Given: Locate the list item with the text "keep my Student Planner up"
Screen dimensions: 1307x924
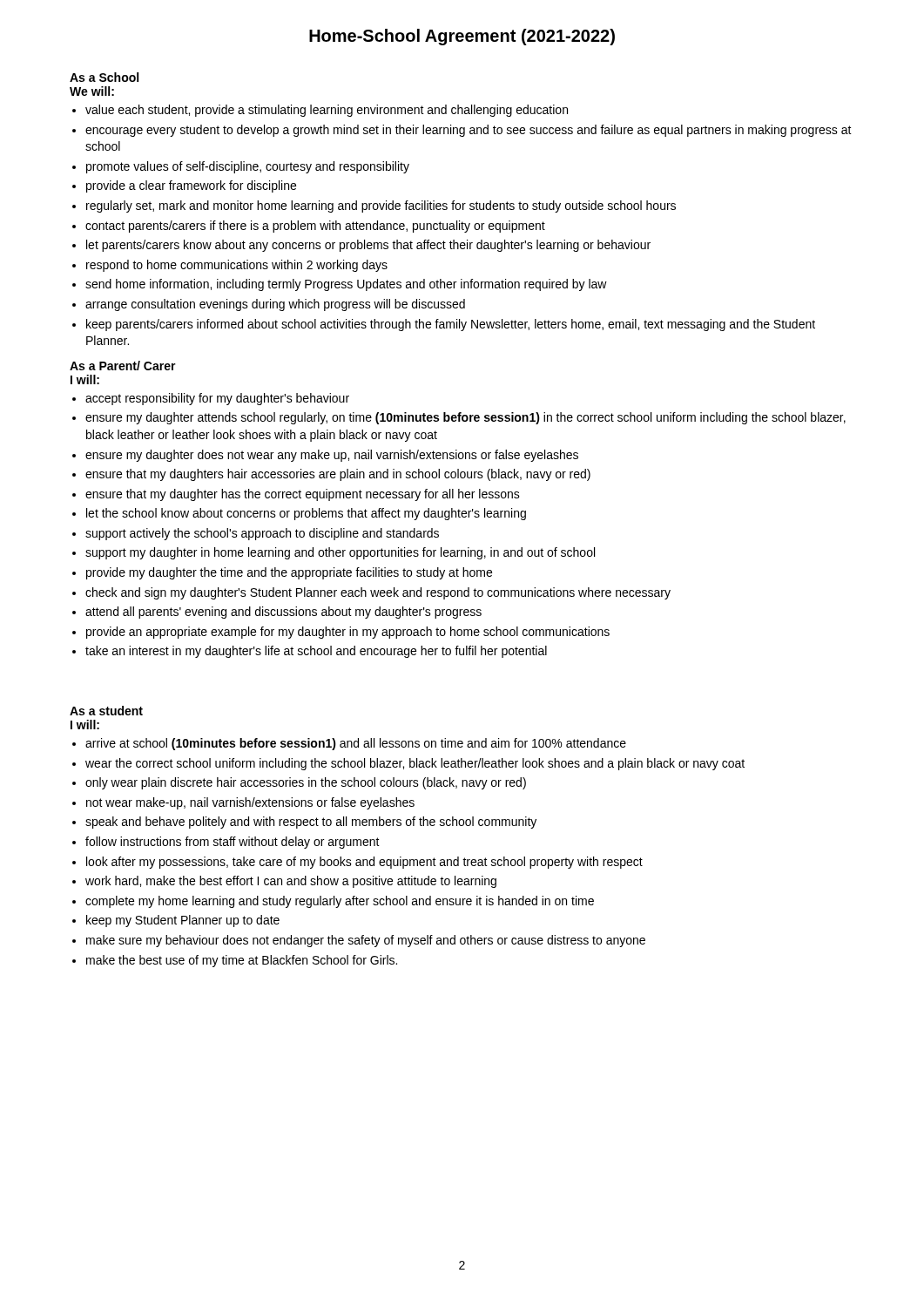Looking at the screenshot, I should click(x=183, y=920).
